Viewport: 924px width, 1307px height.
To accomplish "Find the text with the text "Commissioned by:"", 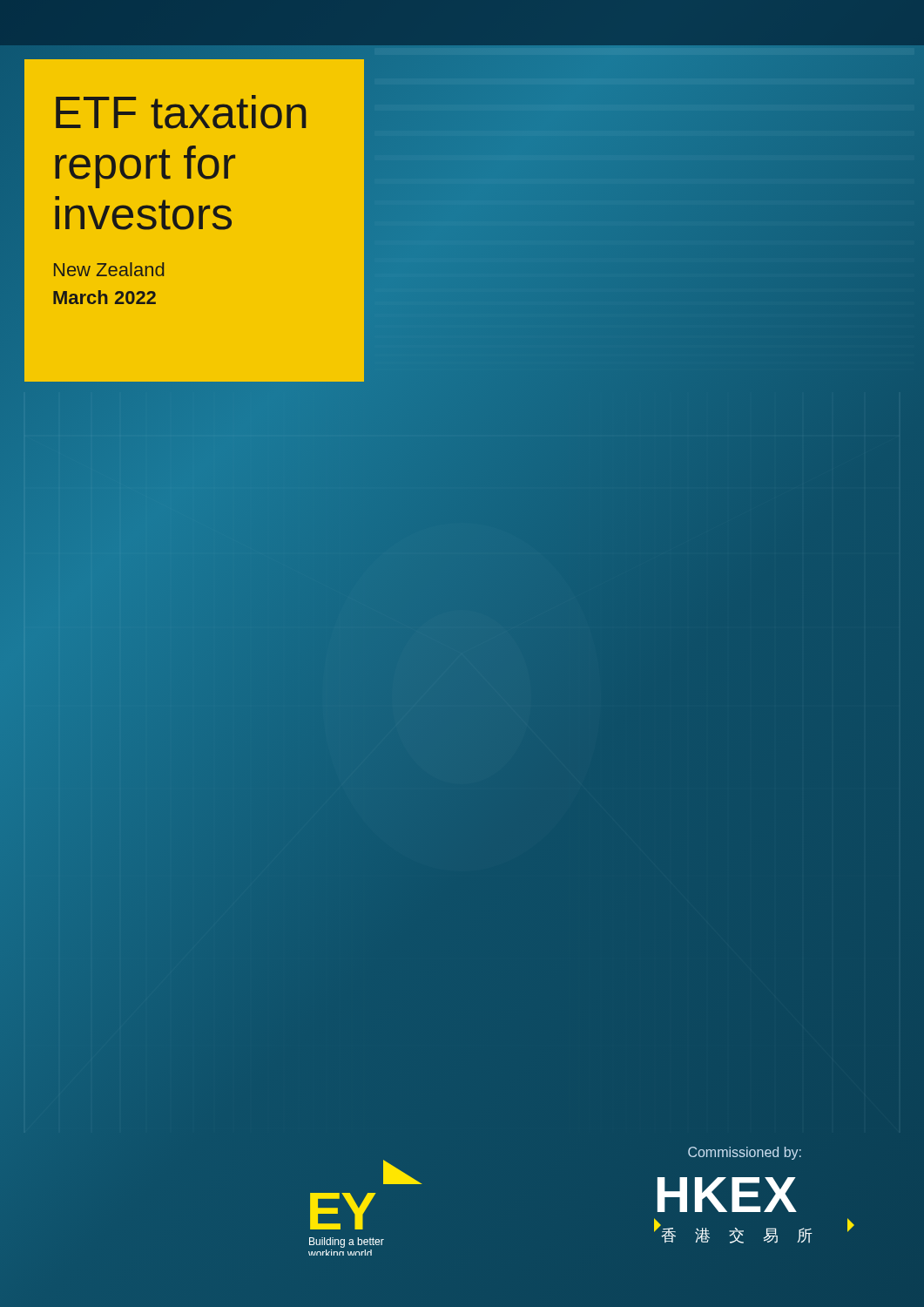I will tap(745, 1152).
